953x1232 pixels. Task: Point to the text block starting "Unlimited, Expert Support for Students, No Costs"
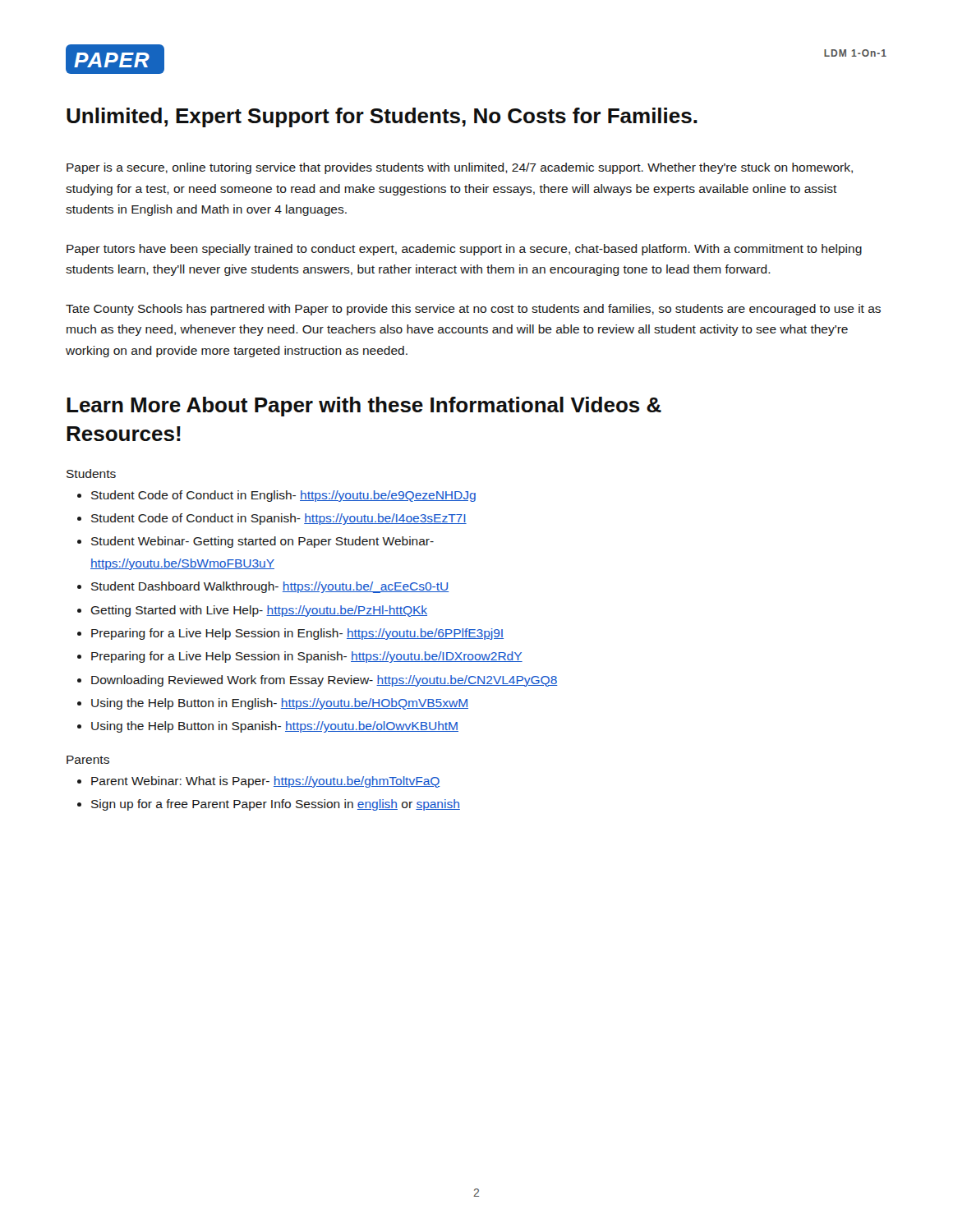tap(382, 116)
